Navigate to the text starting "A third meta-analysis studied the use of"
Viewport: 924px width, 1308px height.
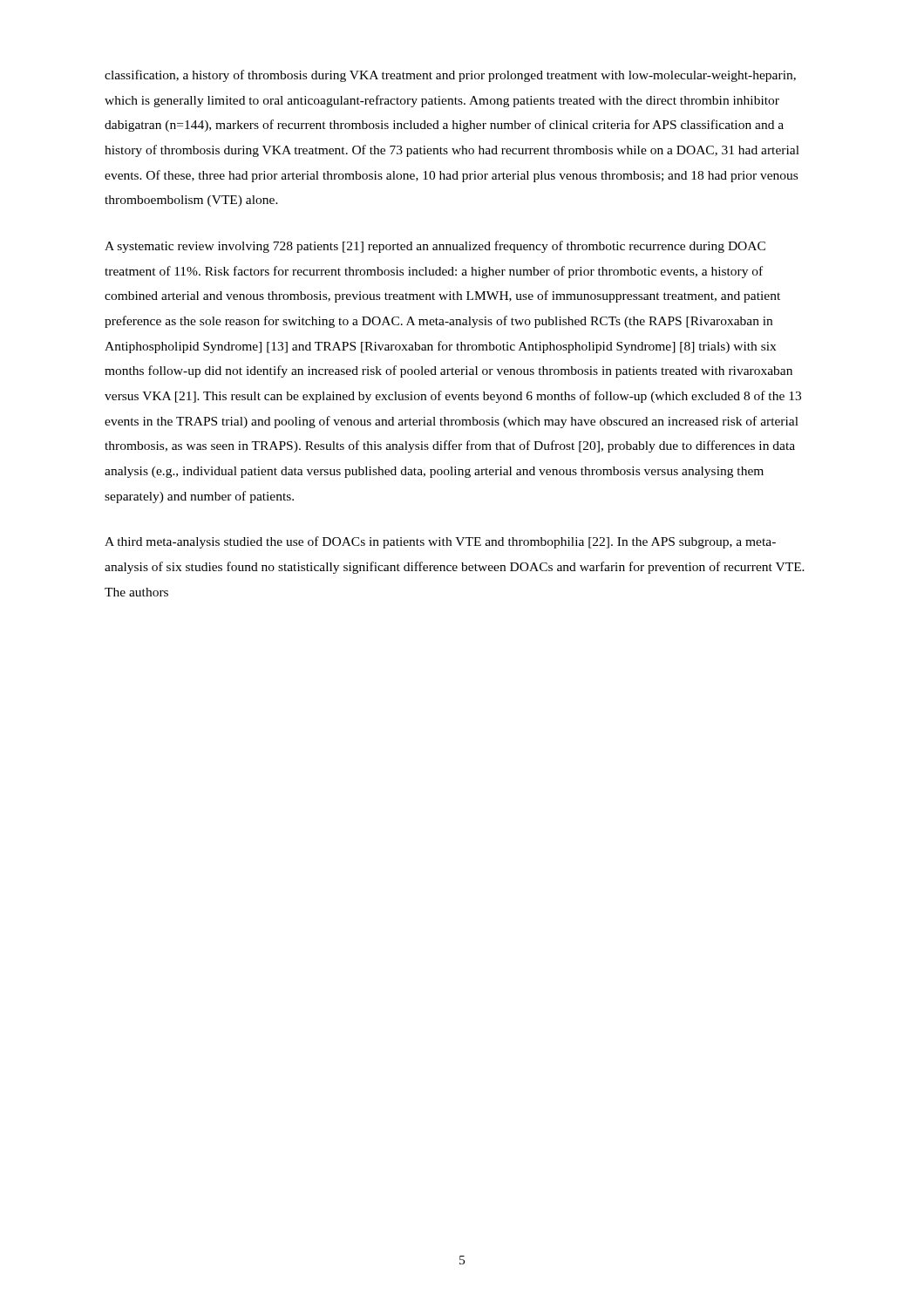455,566
